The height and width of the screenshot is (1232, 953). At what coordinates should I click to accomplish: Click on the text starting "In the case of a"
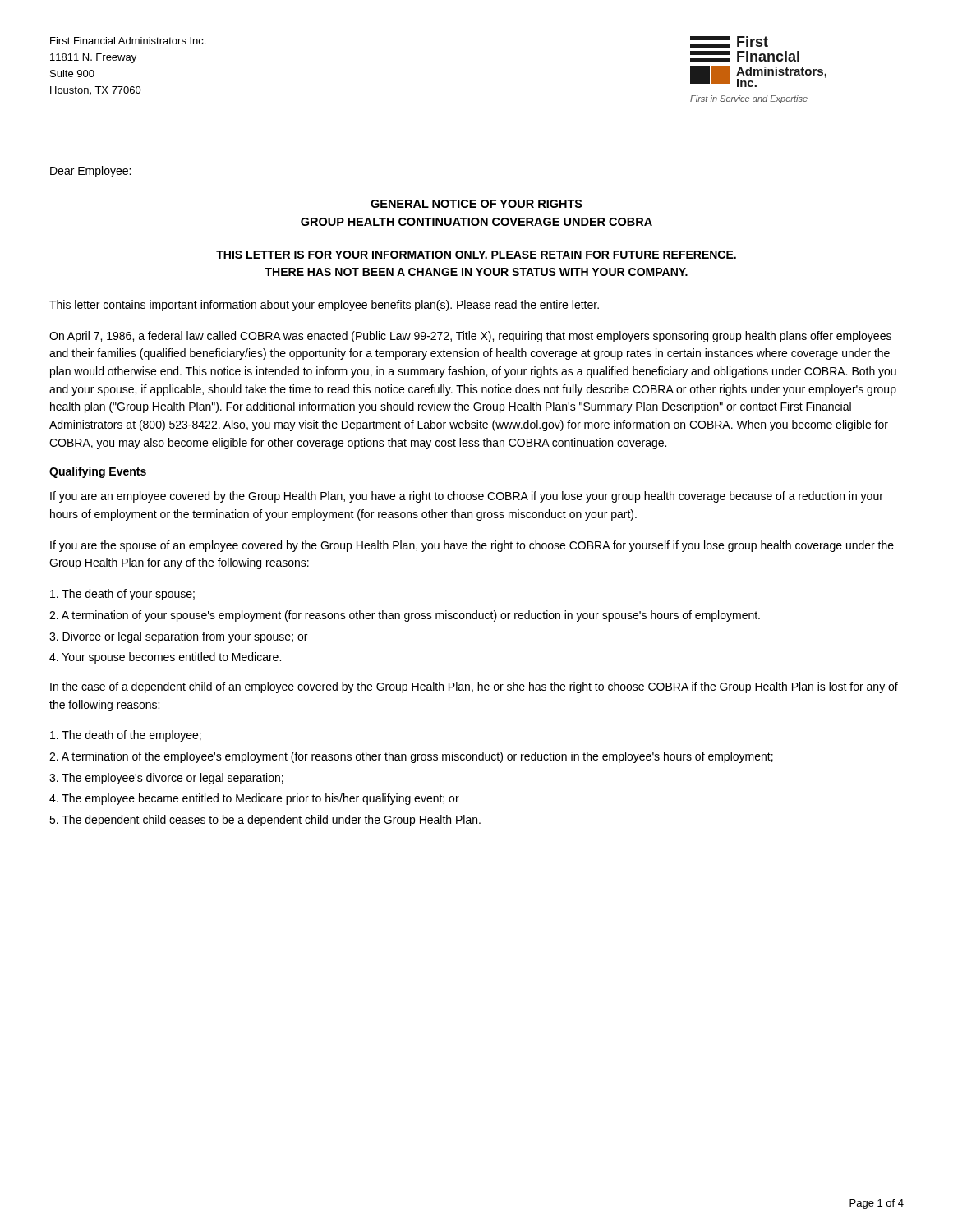pyautogui.click(x=473, y=695)
